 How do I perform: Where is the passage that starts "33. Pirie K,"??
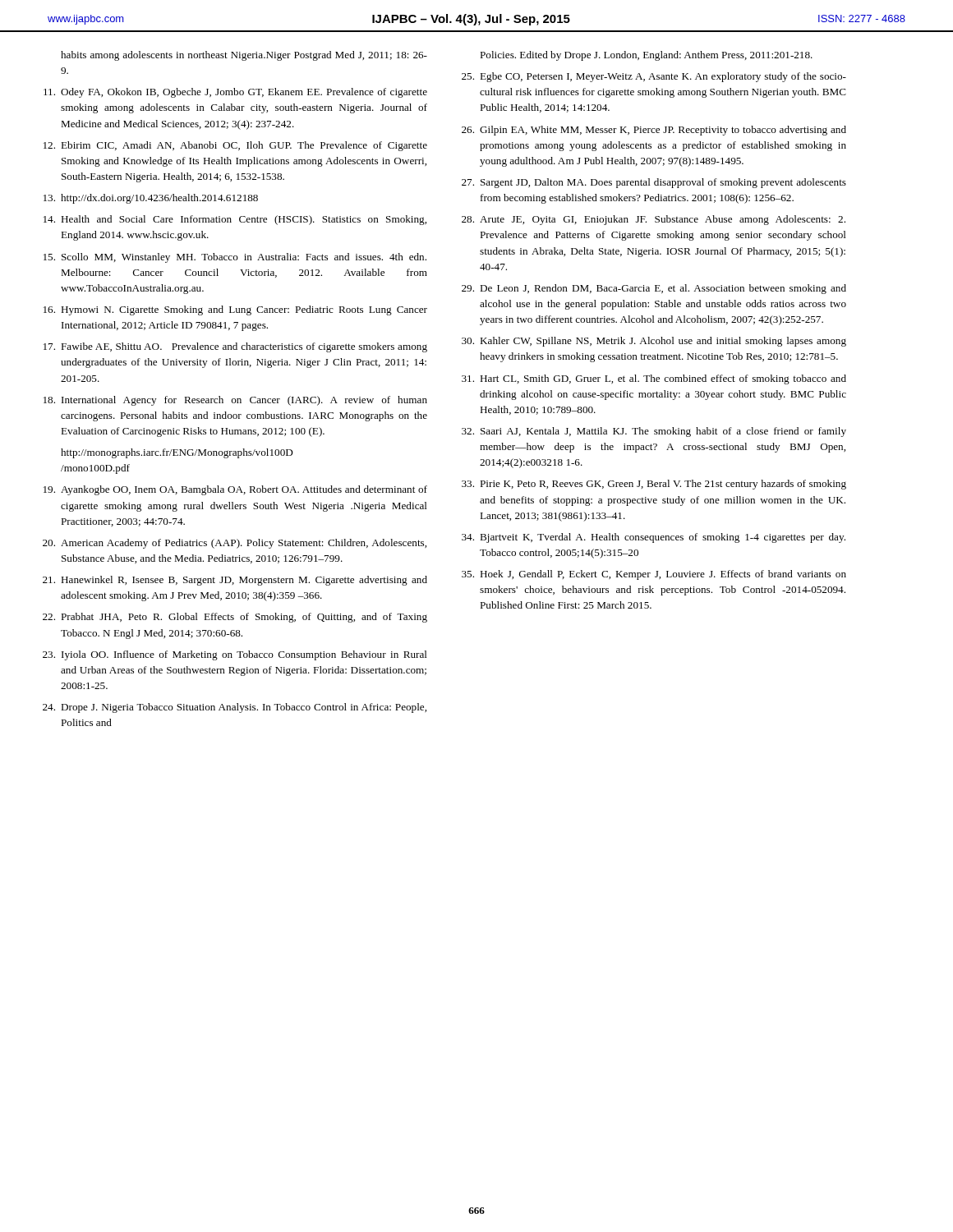tap(649, 499)
